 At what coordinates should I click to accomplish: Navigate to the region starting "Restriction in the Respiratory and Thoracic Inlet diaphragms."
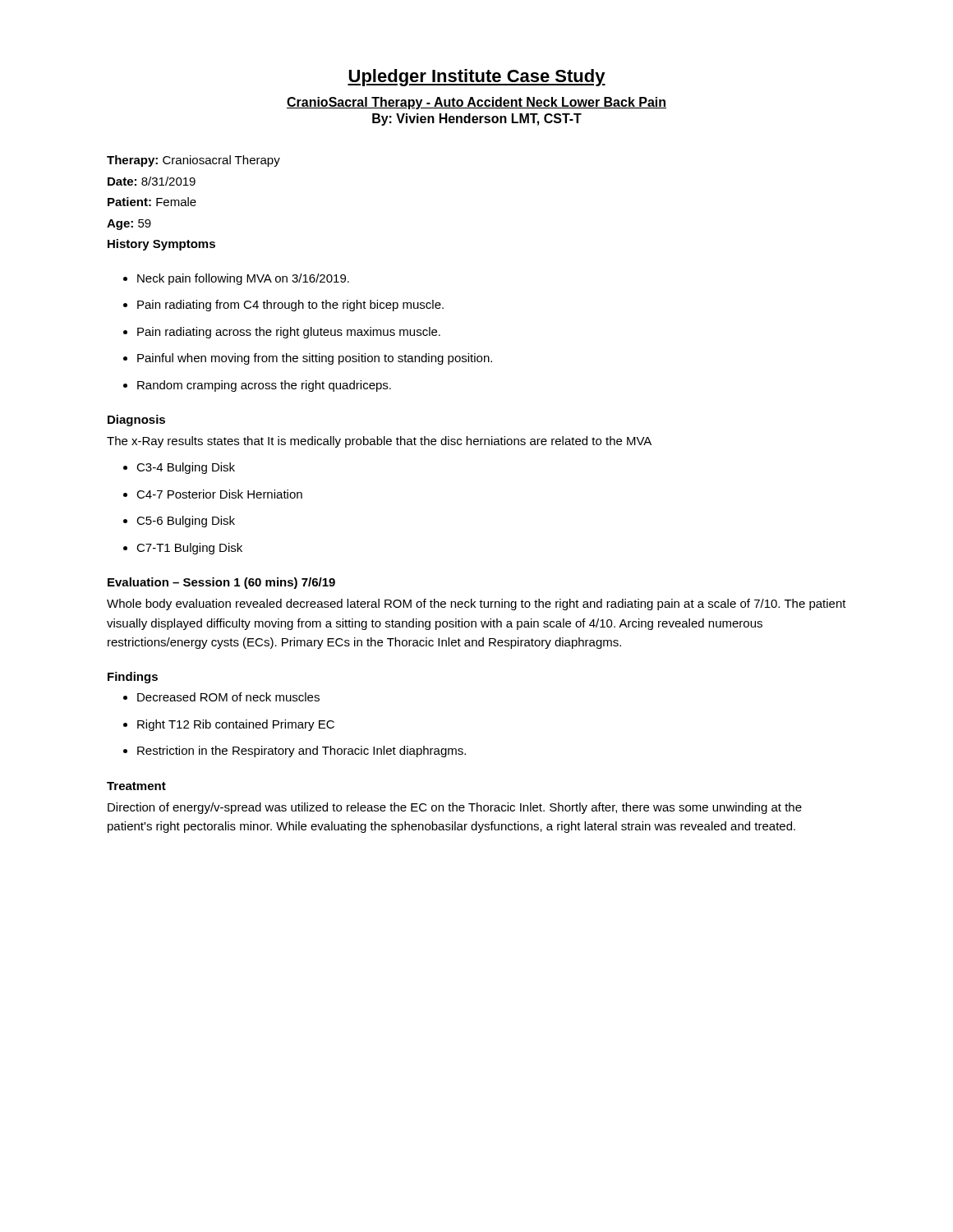point(476,751)
